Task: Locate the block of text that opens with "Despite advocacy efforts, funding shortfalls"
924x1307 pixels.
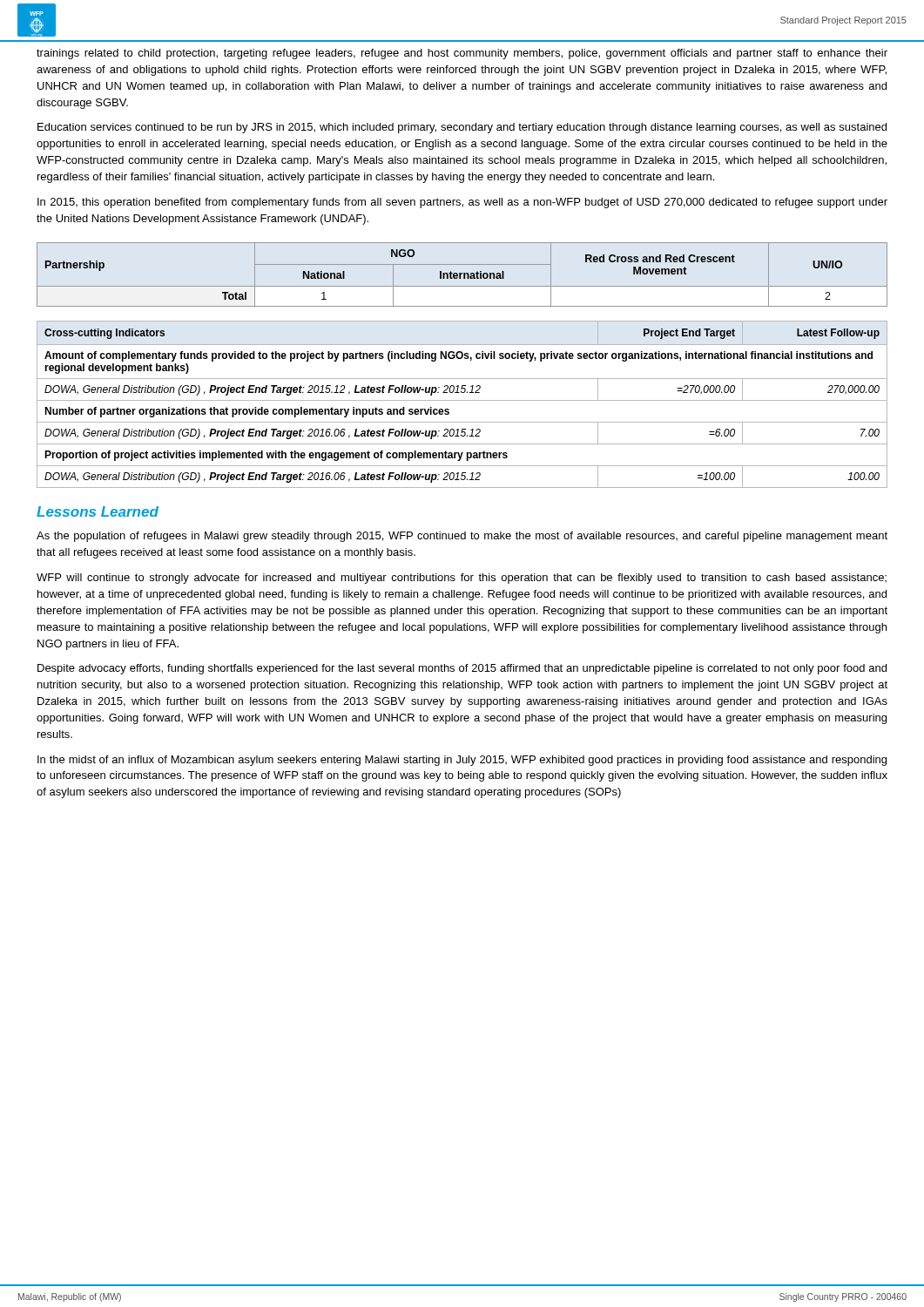Action: [x=462, y=702]
